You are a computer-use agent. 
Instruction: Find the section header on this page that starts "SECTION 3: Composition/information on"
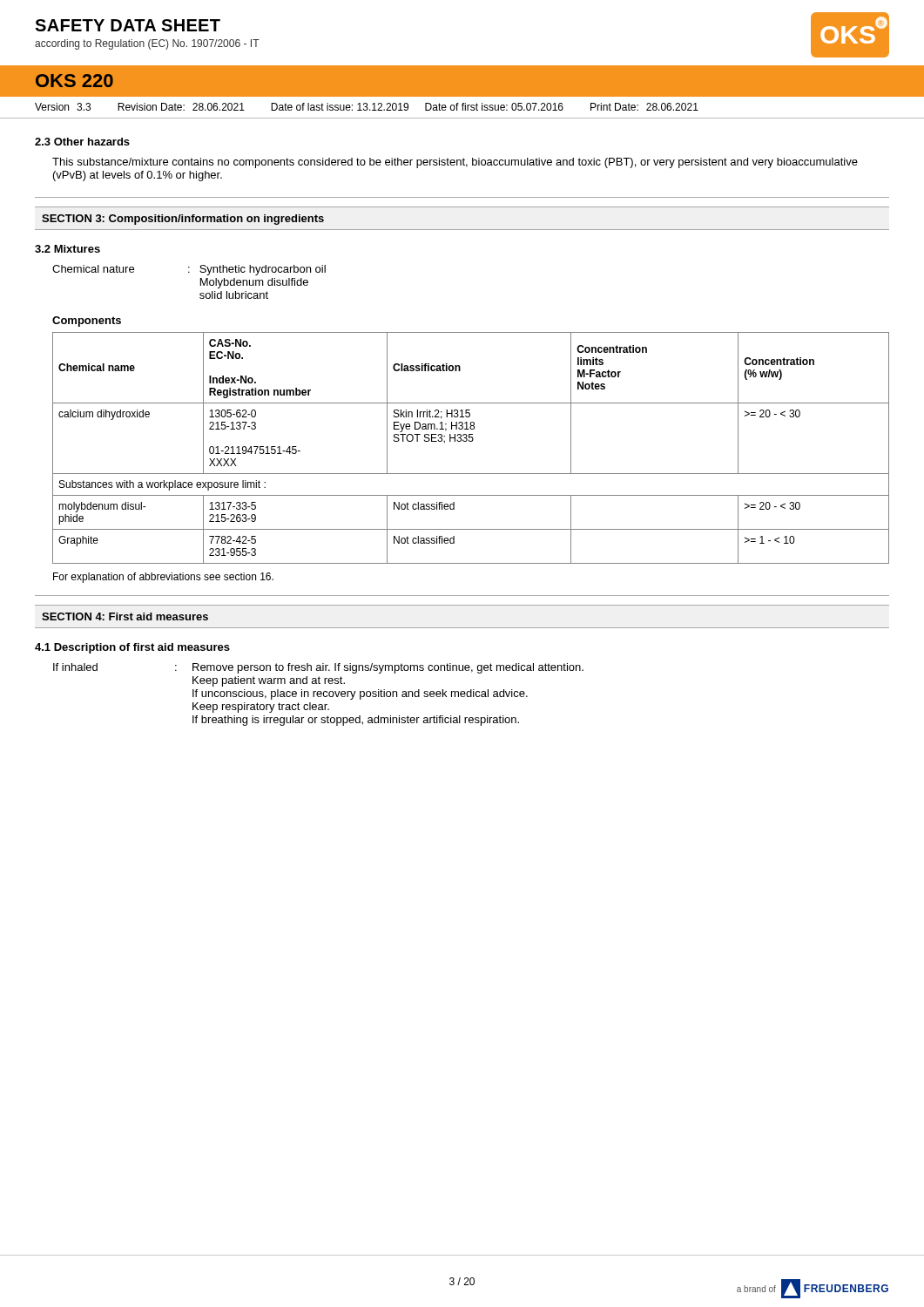point(183,218)
